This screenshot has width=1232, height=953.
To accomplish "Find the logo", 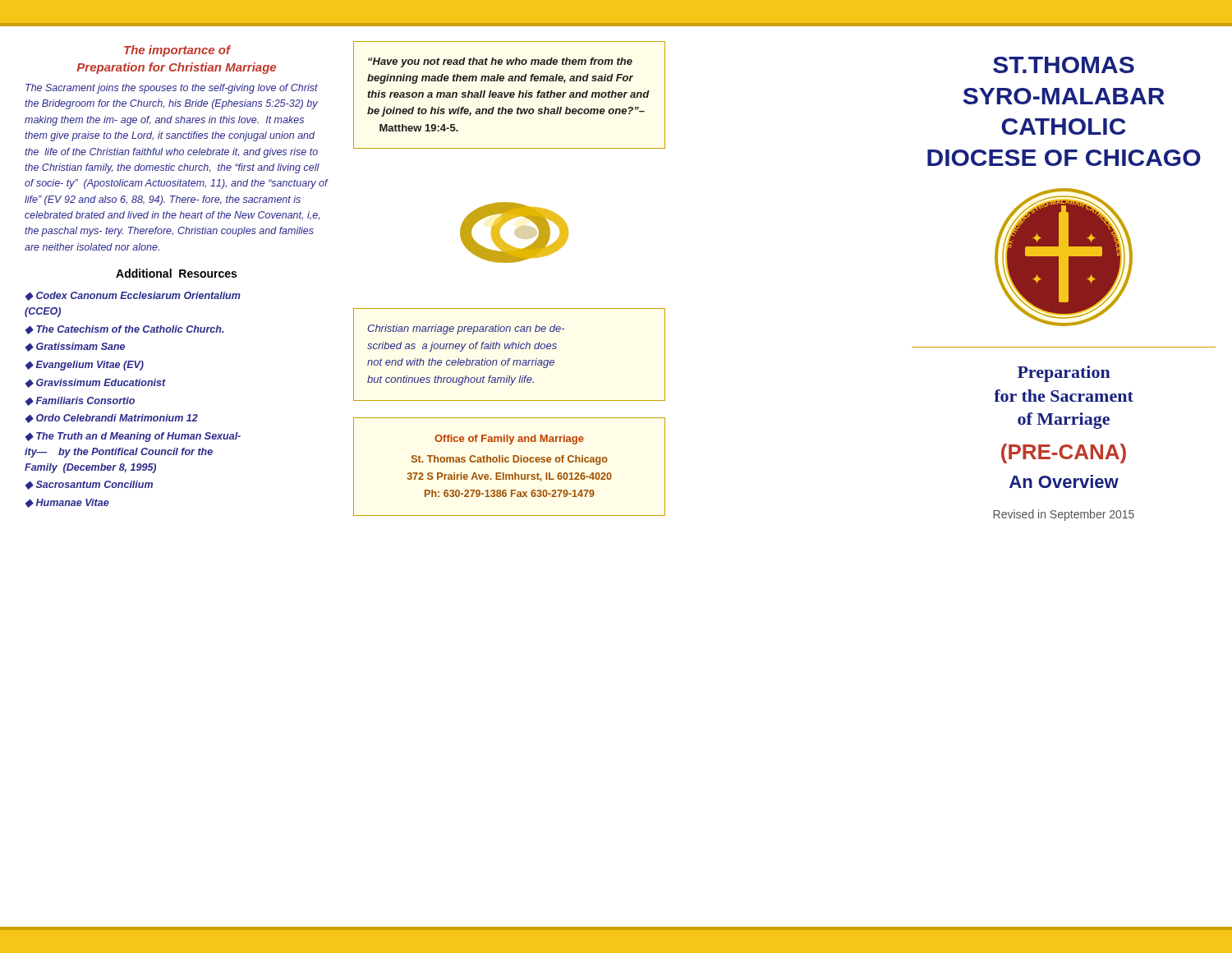I will (1064, 259).
